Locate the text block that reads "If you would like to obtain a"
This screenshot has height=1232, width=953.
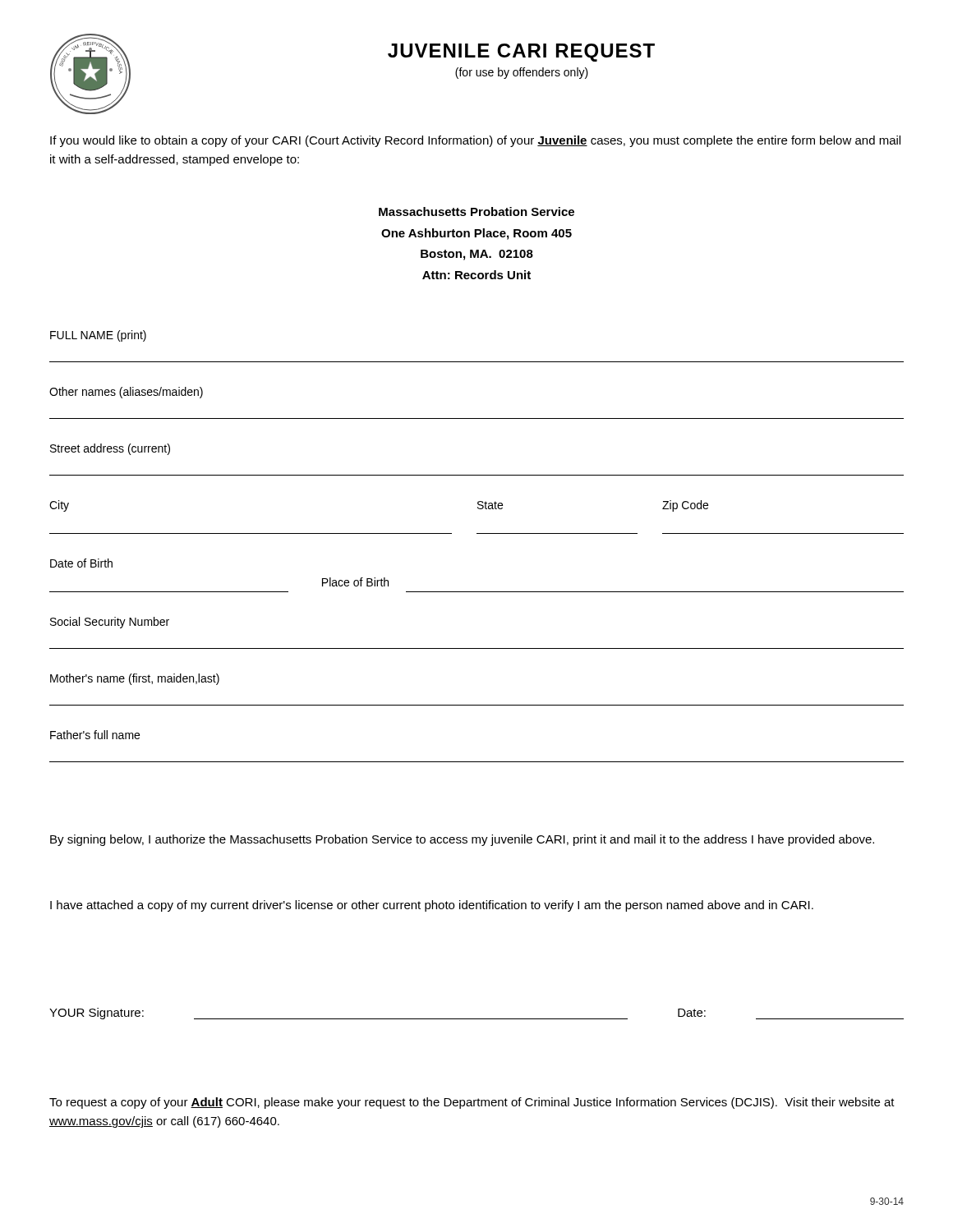point(475,149)
